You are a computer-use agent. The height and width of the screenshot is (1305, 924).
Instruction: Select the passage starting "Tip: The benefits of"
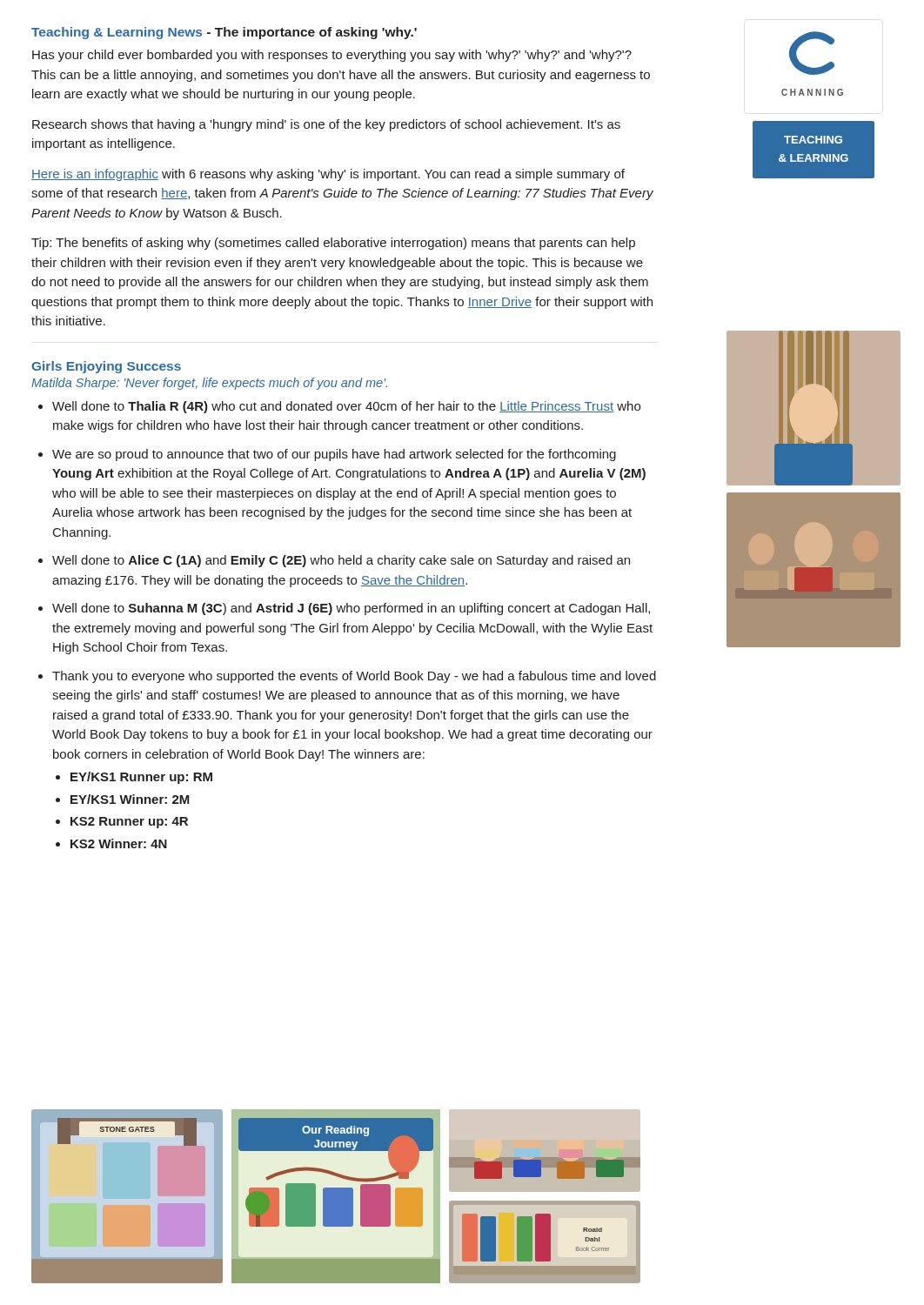coord(345,282)
